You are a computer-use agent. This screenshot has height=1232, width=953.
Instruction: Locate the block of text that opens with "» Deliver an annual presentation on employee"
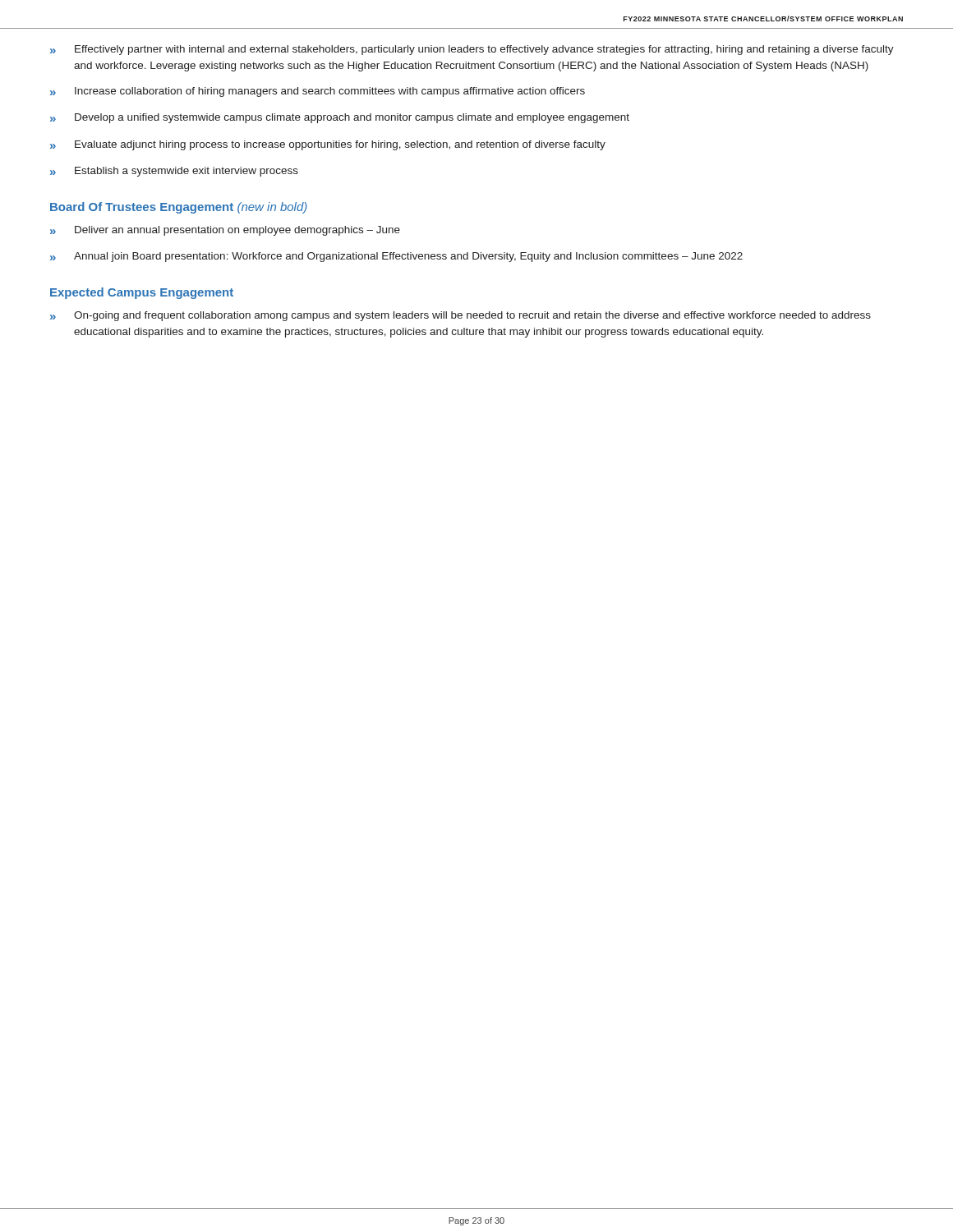pos(225,231)
